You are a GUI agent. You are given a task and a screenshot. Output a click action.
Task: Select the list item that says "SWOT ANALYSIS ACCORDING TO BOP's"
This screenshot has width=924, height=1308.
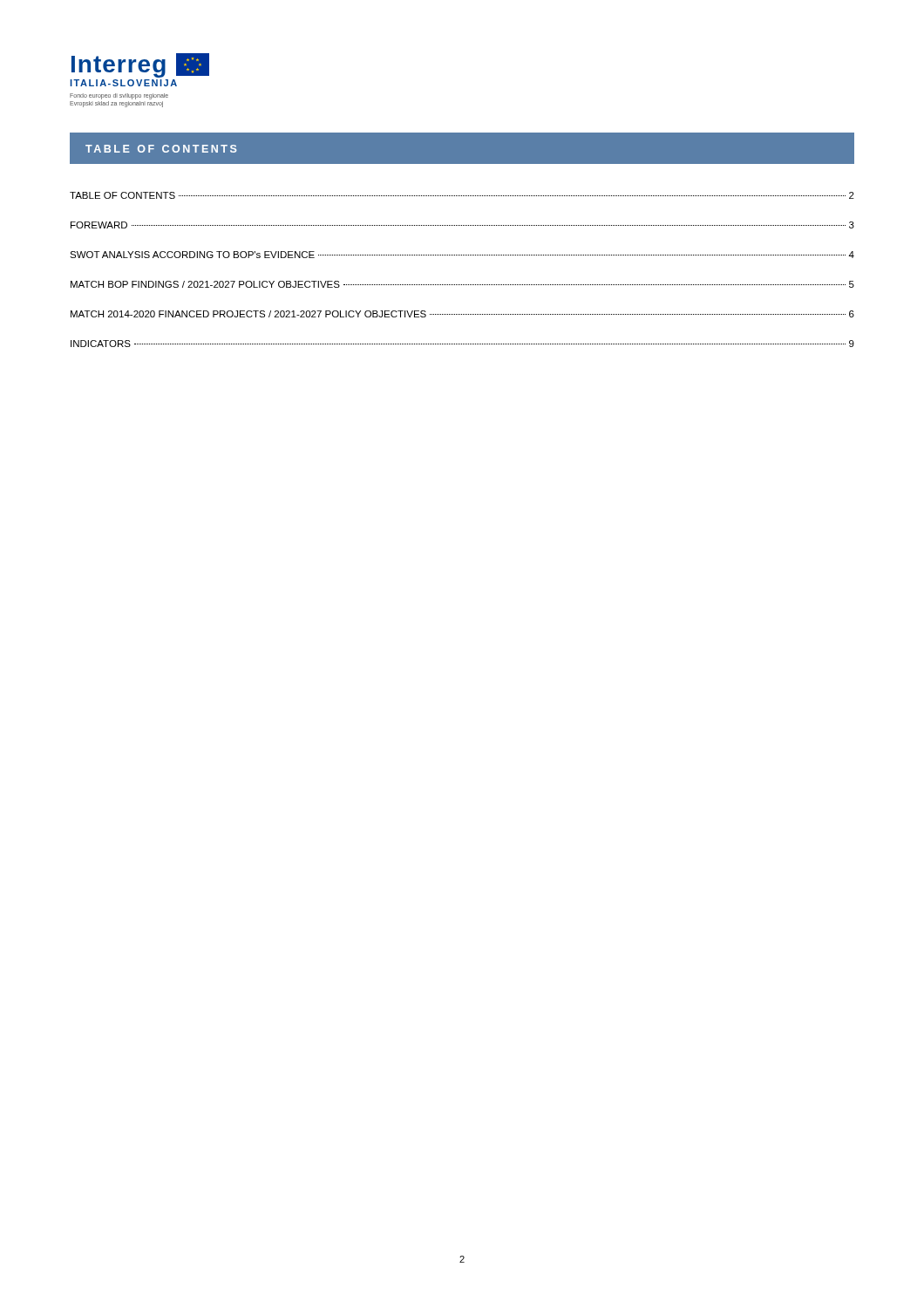462,255
